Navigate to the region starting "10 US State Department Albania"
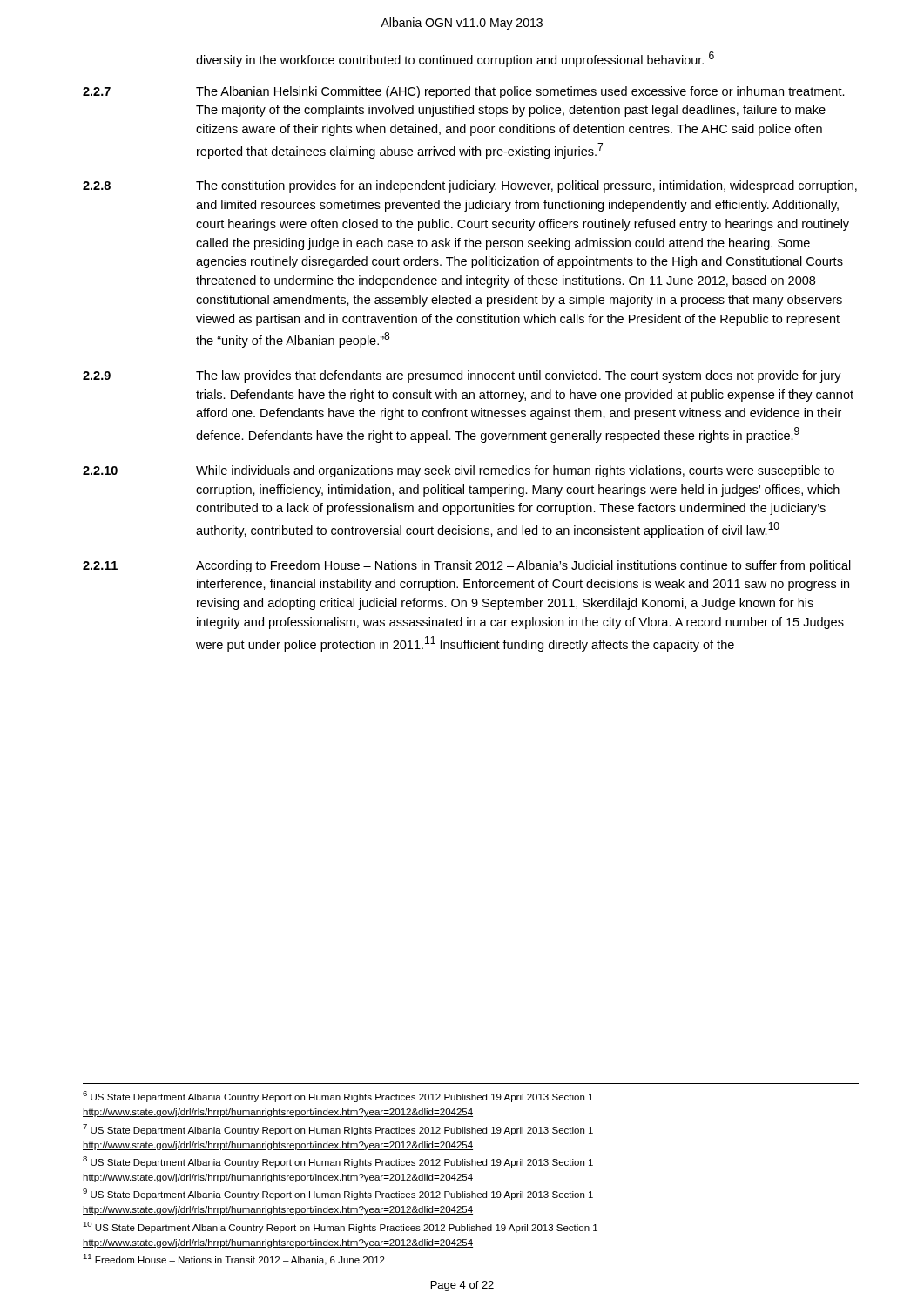The image size is (924, 1307). coord(340,1233)
